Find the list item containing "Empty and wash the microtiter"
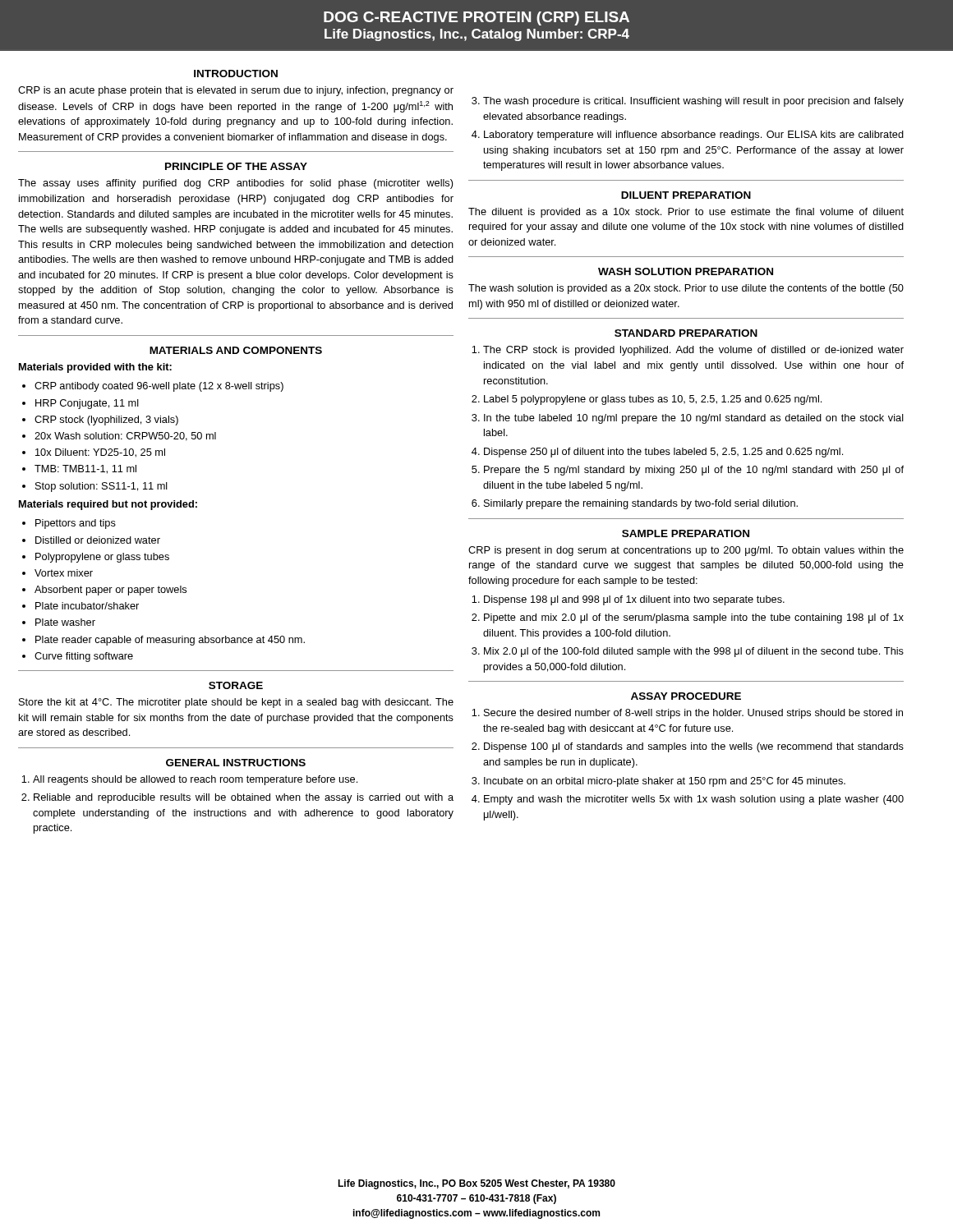953x1232 pixels. tap(693, 806)
